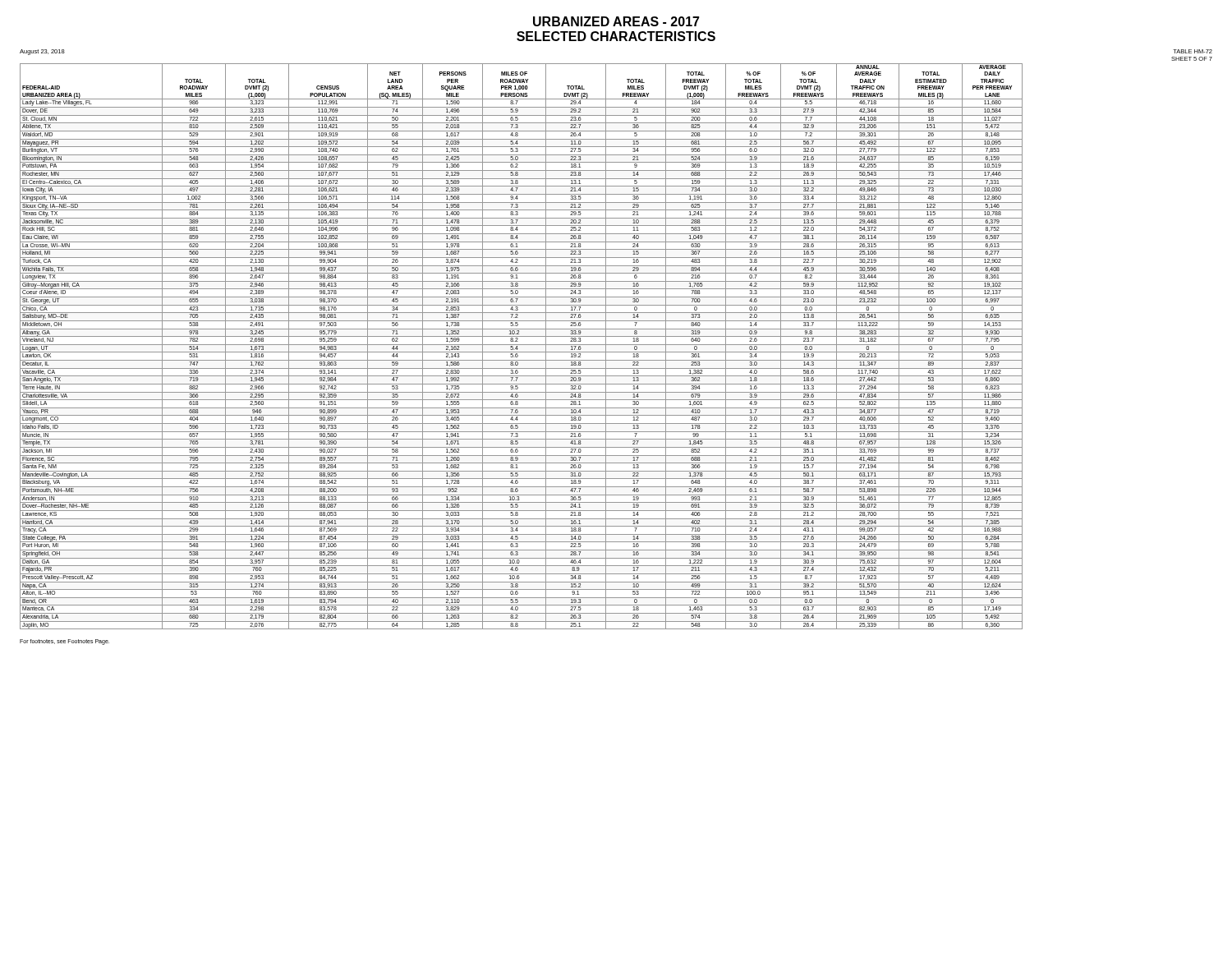Locate the text "URBANIZED AREAS - 2017 SELECTED CHARACTERISTICS"
This screenshot has height=953, width=1232.
(x=616, y=30)
